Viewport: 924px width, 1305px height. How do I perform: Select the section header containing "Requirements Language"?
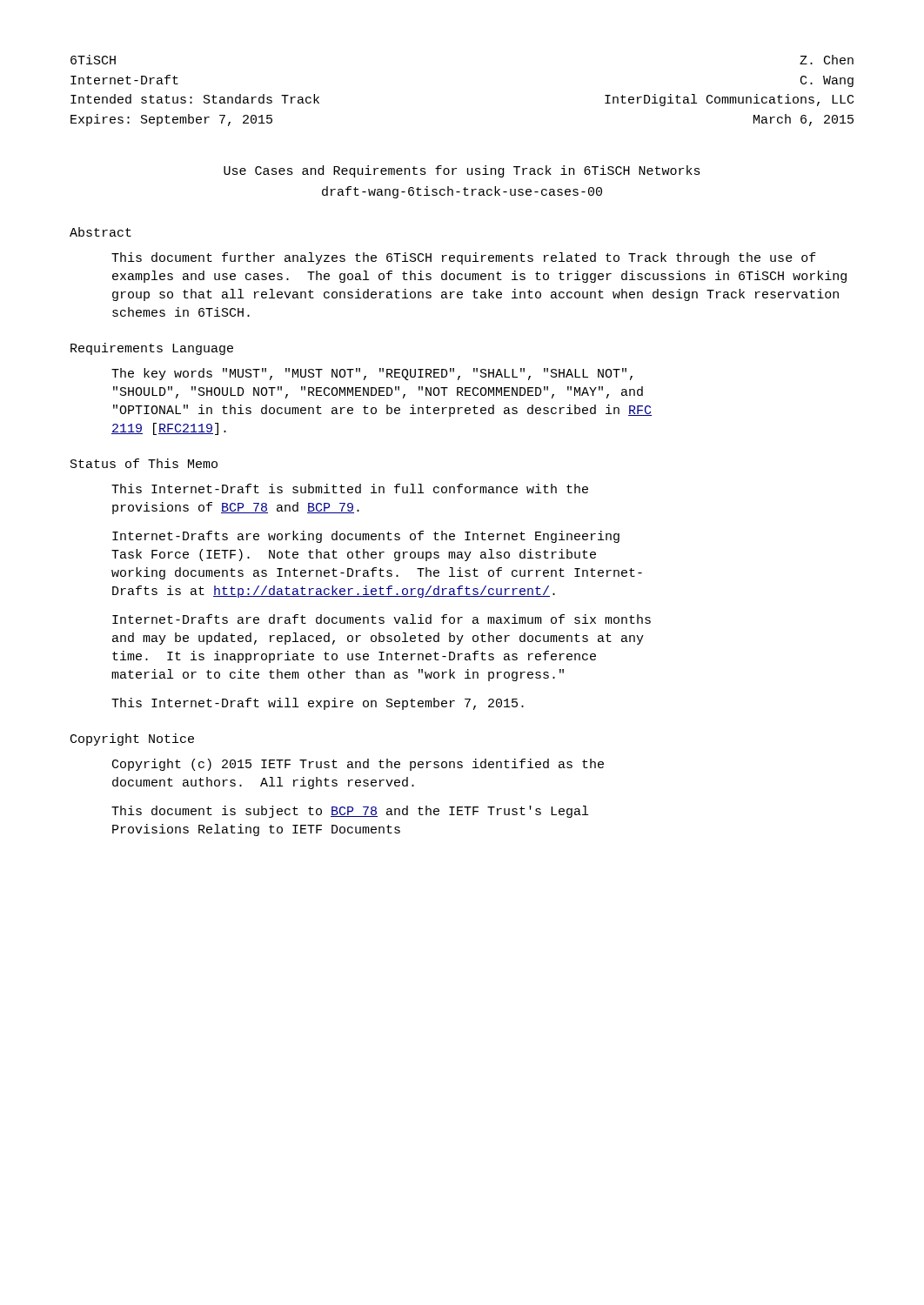(152, 349)
